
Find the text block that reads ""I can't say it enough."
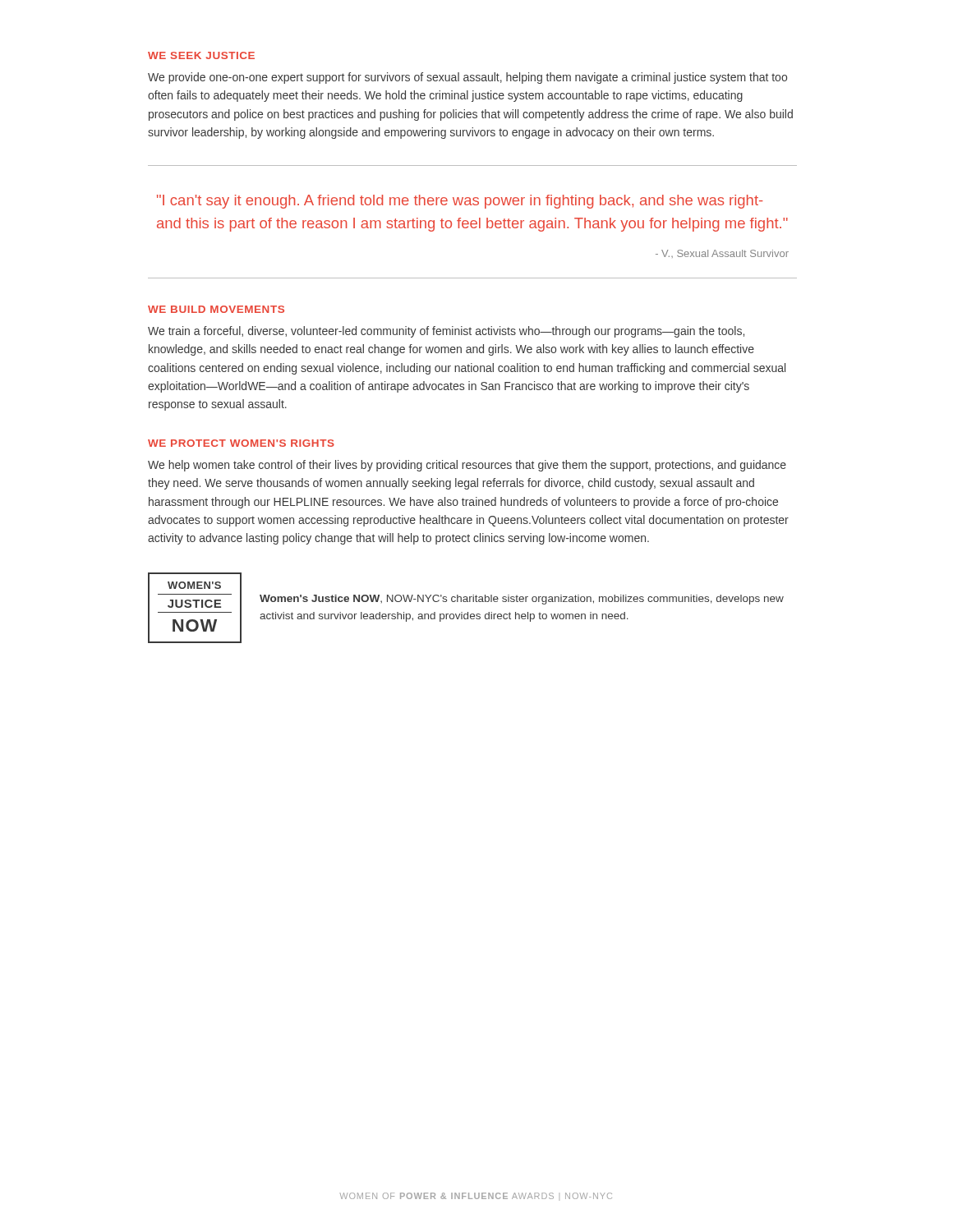click(472, 224)
